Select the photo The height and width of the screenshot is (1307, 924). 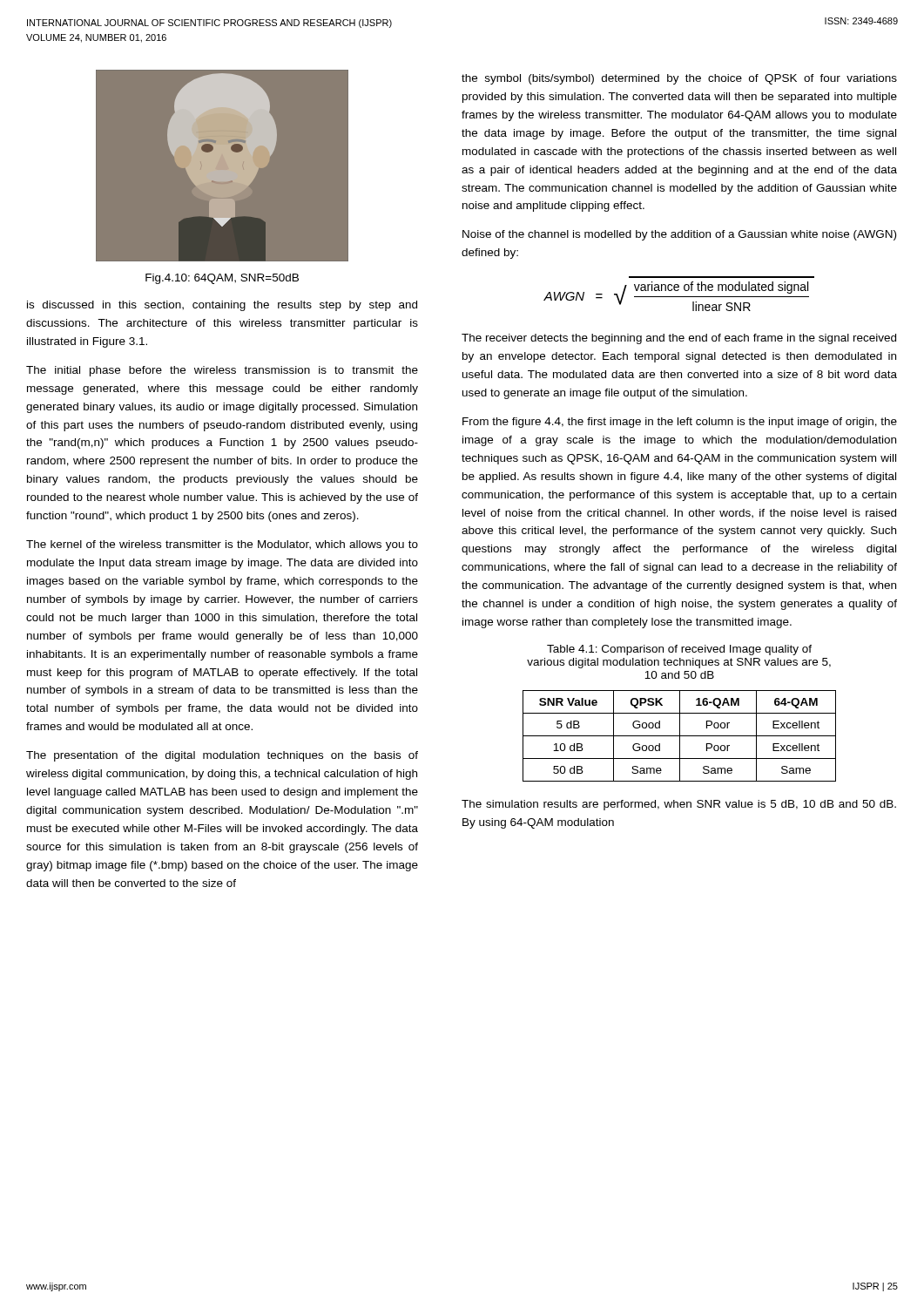[222, 167]
